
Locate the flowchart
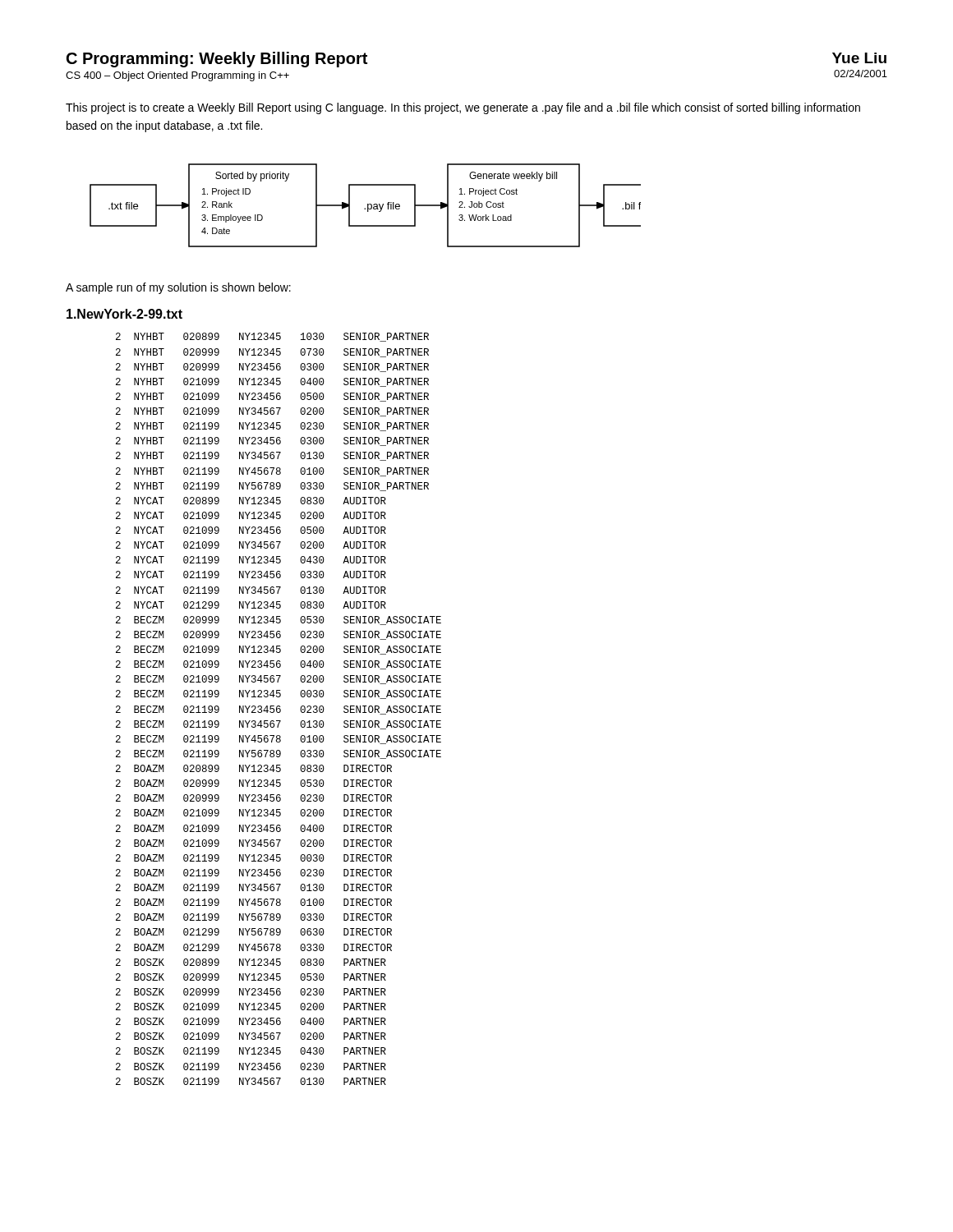coord(476,210)
